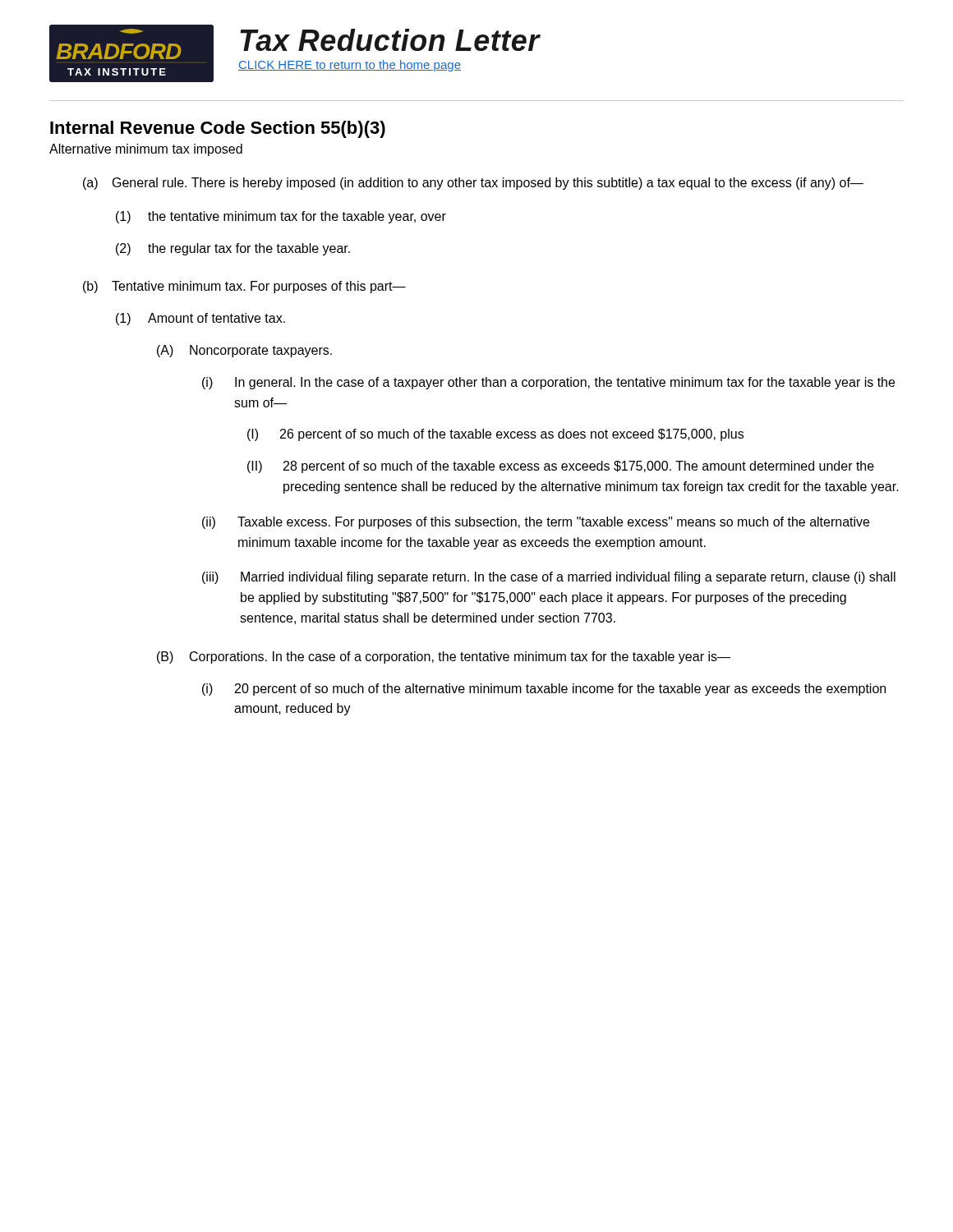The image size is (953, 1232).
Task: Navigate to the text block starting "CLICK HERE to"
Action: click(x=350, y=64)
